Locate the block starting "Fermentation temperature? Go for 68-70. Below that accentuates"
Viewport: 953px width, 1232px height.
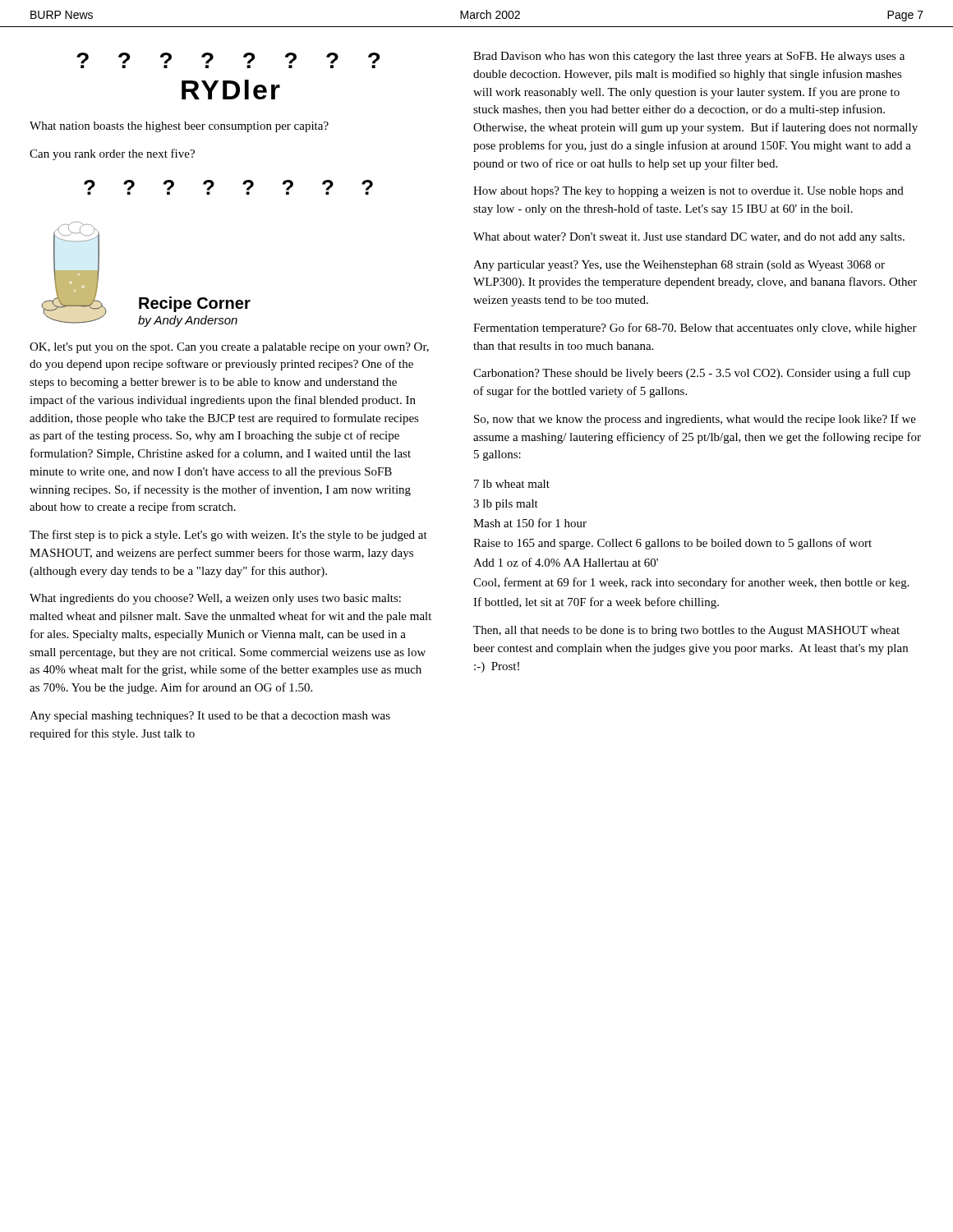[x=698, y=337]
